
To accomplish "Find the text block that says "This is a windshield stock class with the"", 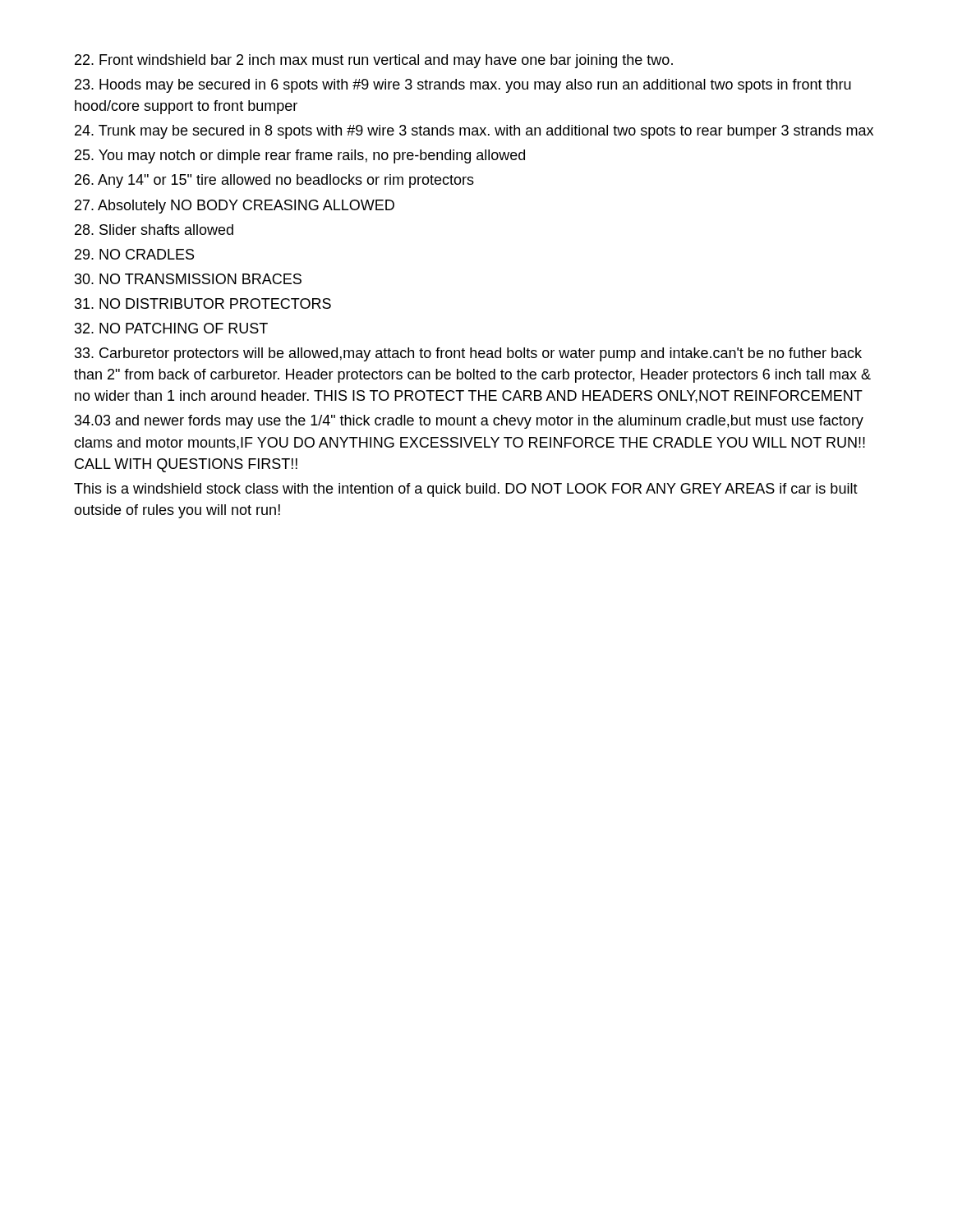I will point(466,499).
